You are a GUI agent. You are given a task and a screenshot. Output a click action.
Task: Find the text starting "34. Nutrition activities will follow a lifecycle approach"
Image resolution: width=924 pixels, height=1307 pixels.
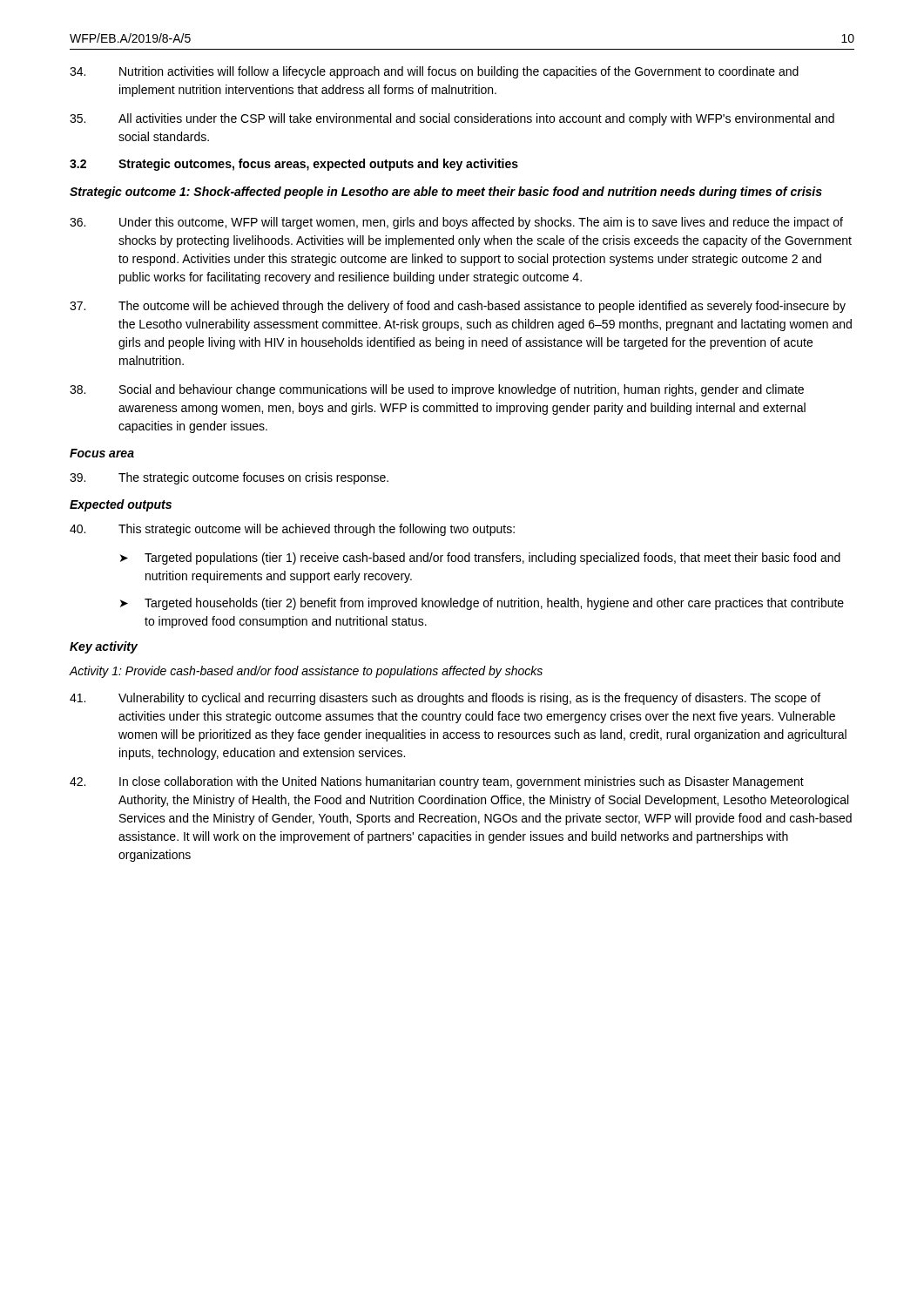462,81
